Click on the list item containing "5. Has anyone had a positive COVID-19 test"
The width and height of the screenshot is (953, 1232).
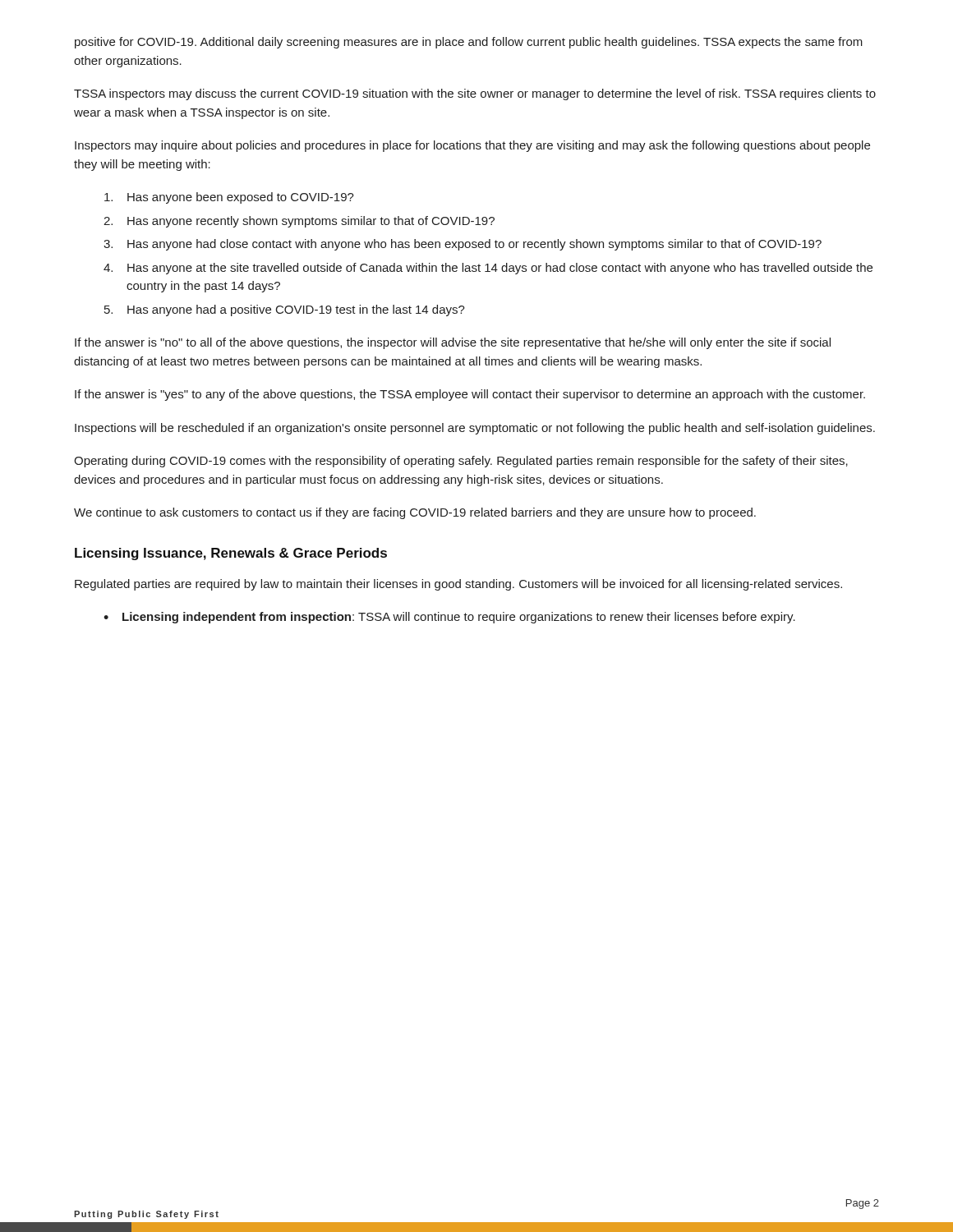coord(476,309)
